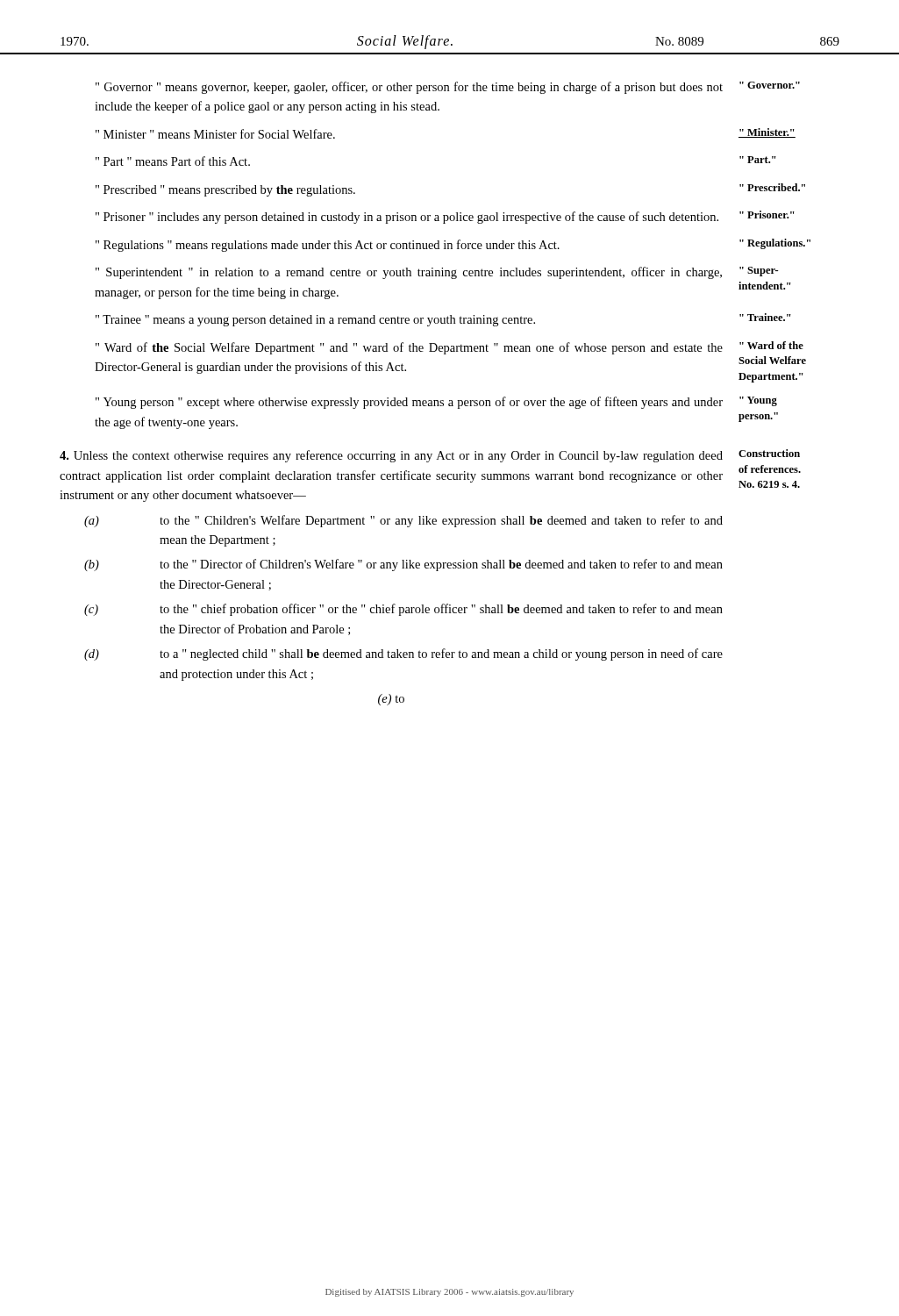Locate the text block that says "" Trainee " means a young"
Image resolution: width=899 pixels, height=1316 pixels.
(450, 320)
